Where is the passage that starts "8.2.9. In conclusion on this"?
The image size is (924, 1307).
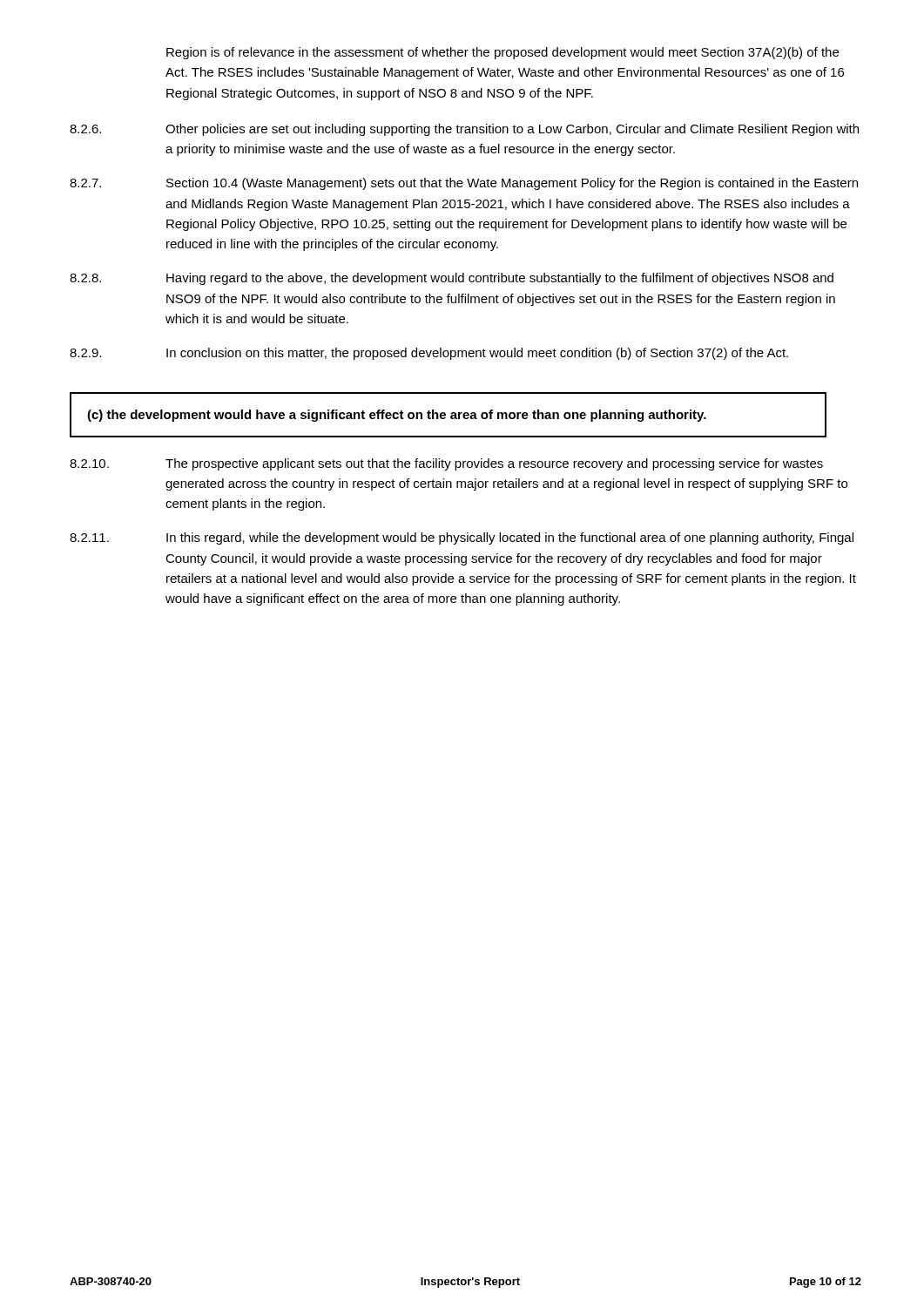point(465,353)
